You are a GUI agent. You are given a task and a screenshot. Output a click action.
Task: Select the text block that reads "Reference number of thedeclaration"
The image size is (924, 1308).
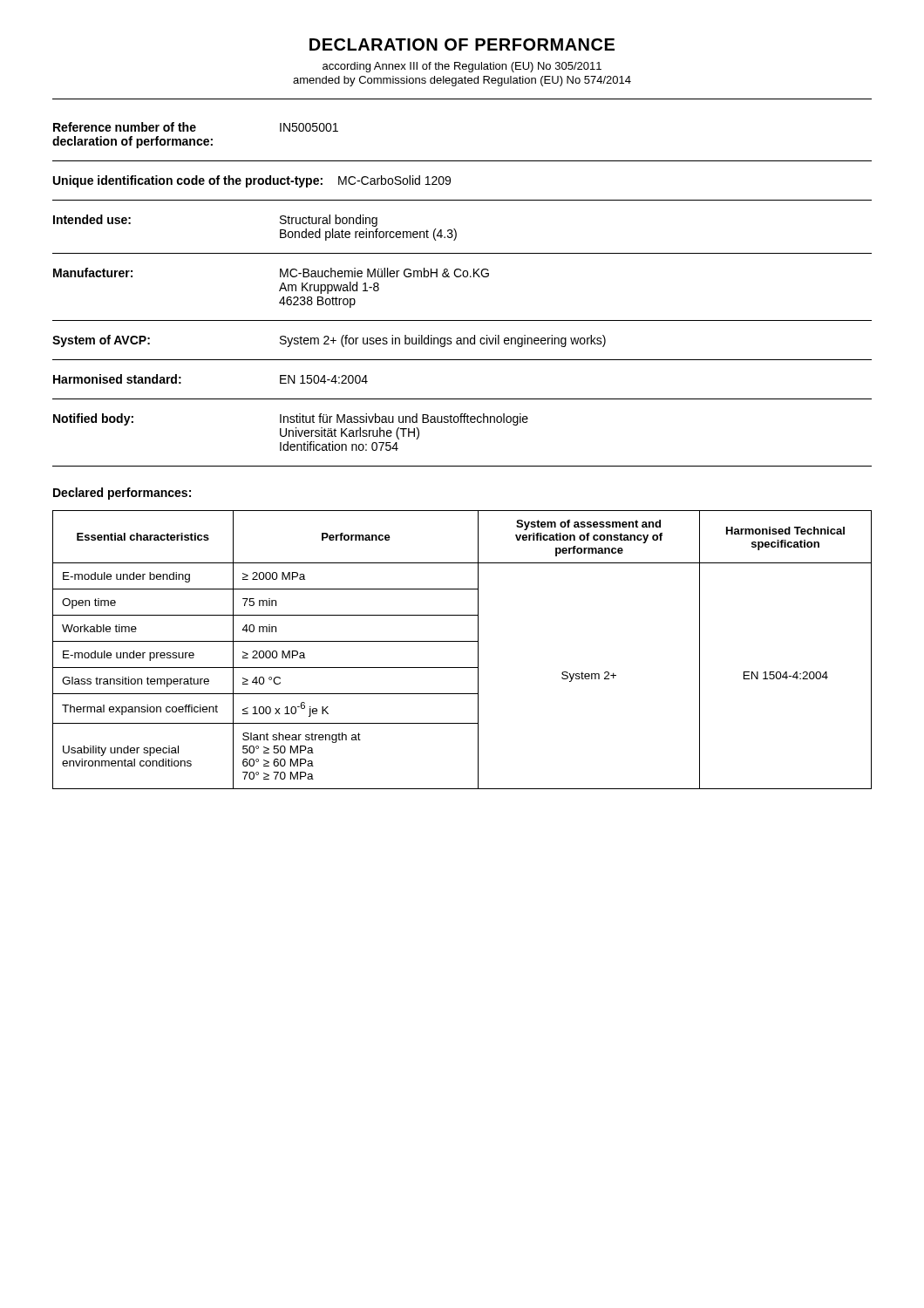[196, 127]
